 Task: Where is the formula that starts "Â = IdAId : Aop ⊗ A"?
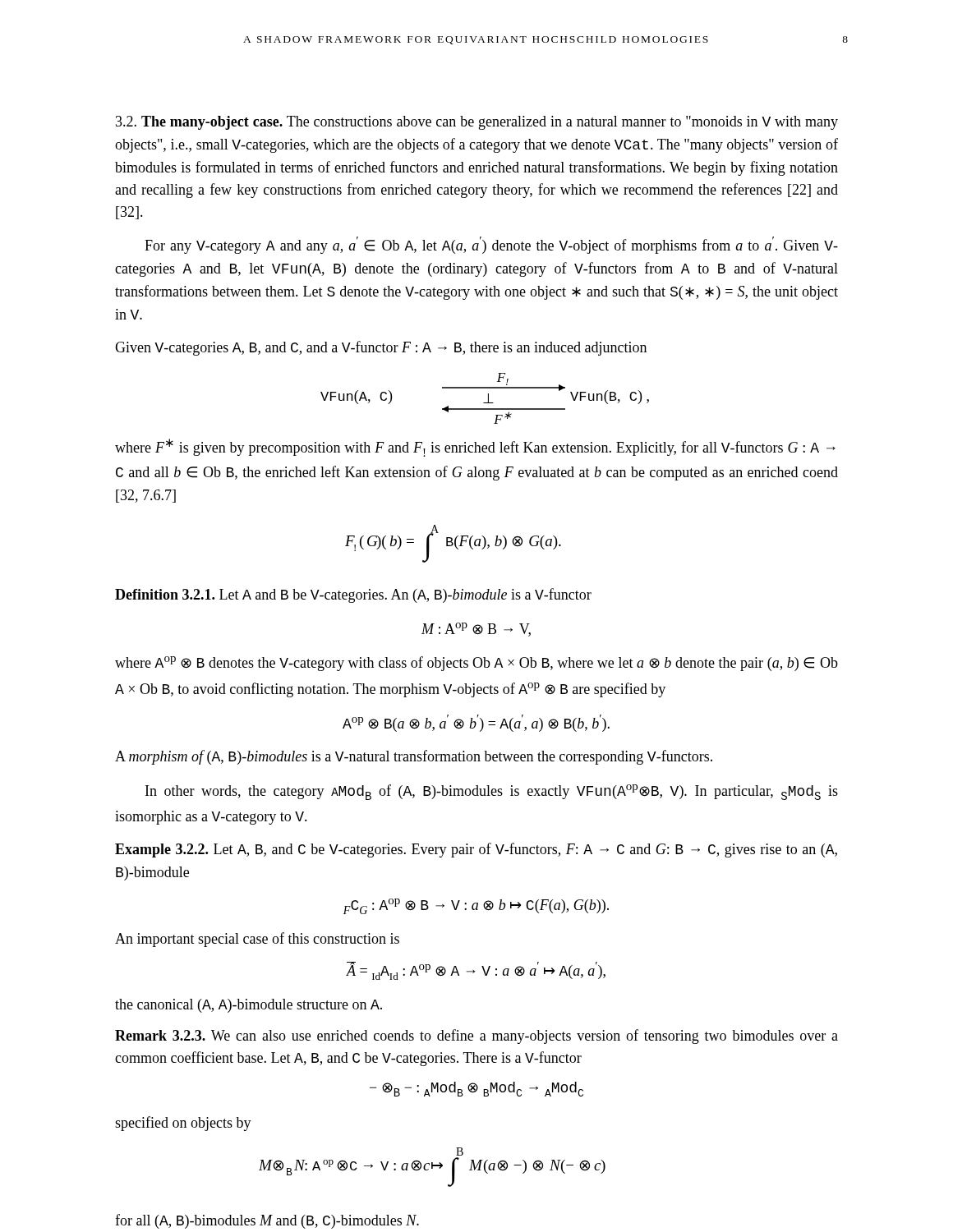(476, 971)
